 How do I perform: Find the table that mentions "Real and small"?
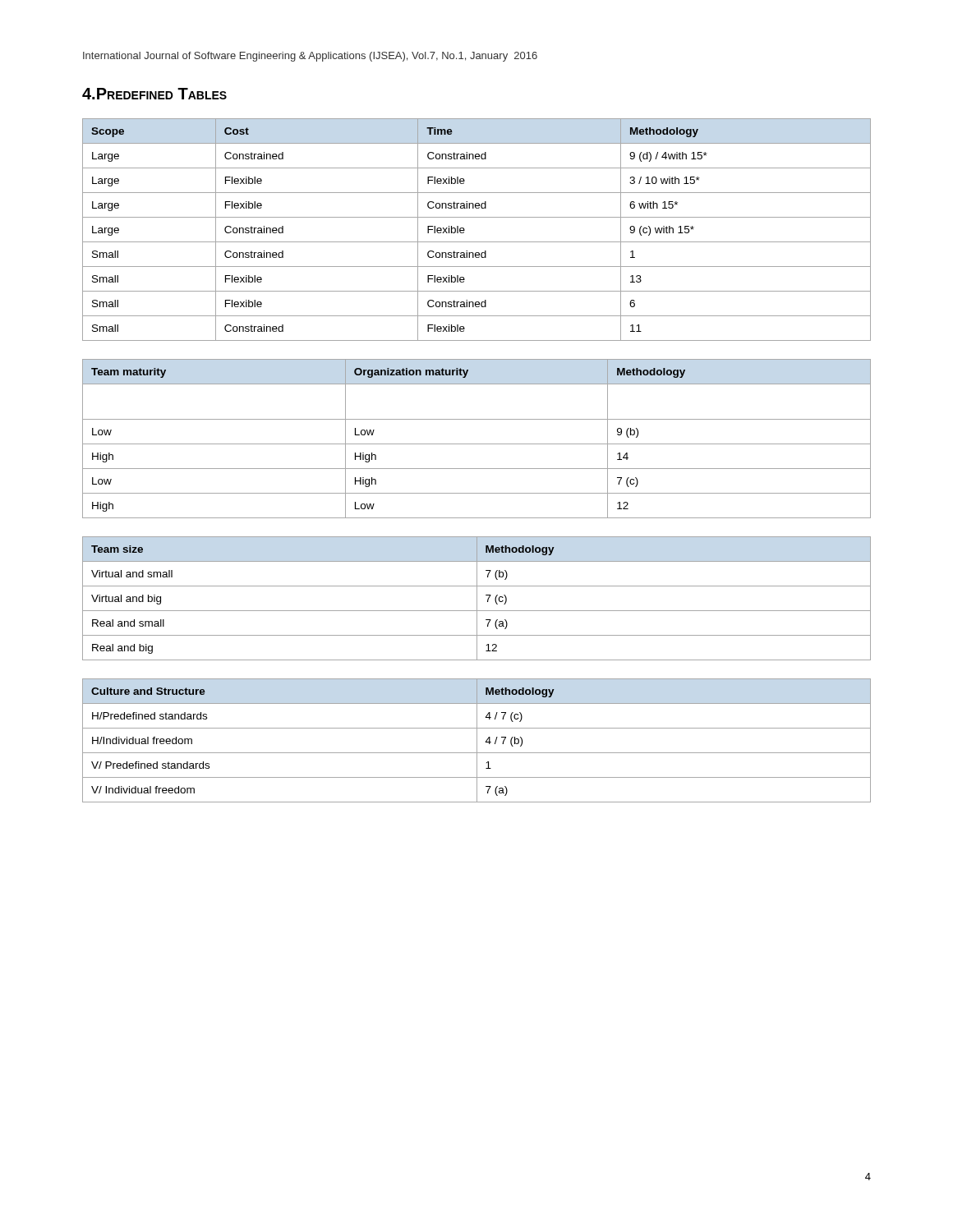[x=476, y=598]
